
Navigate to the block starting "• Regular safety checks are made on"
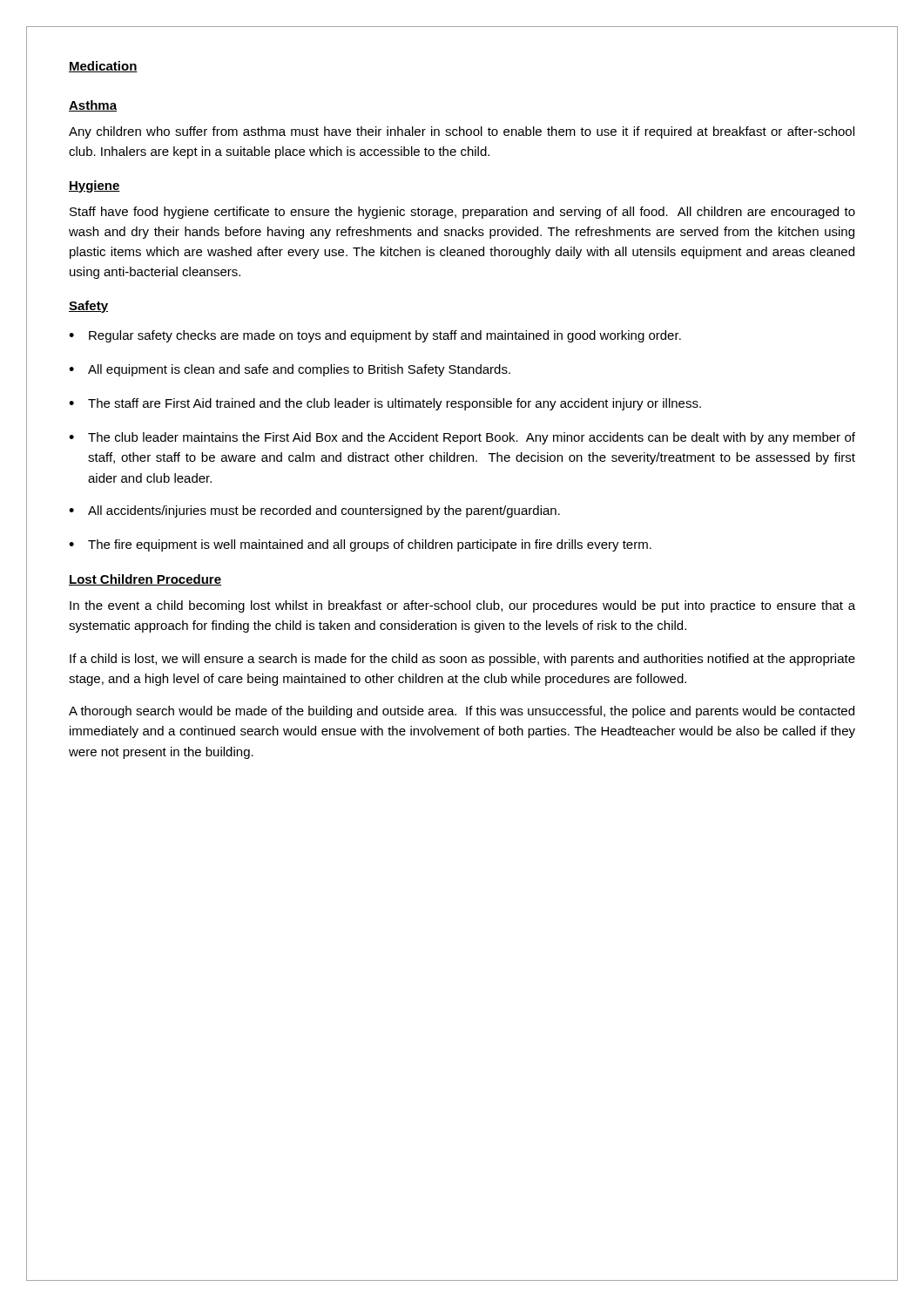pos(375,336)
